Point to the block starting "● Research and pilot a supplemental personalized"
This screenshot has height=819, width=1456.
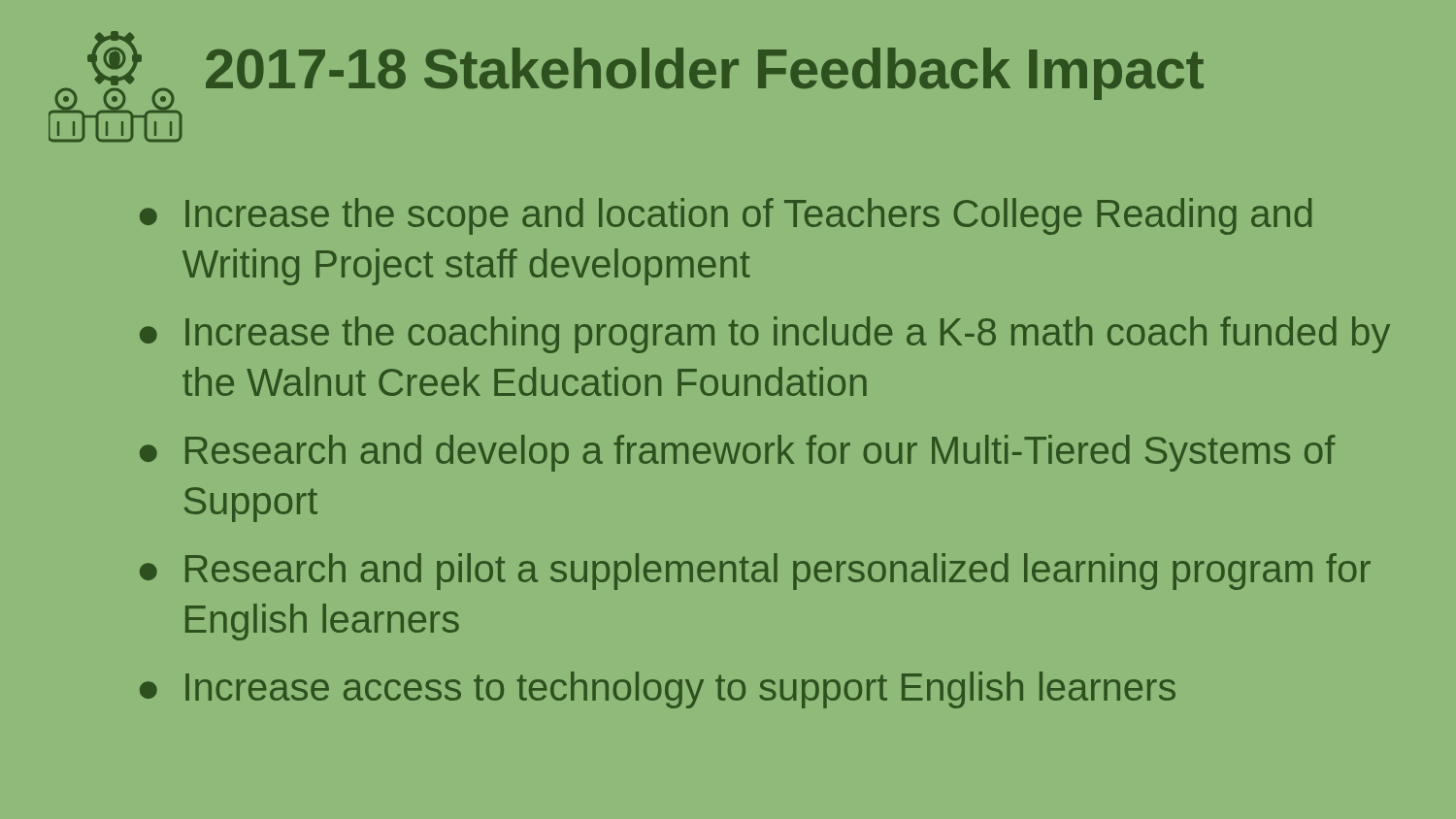click(x=767, y=594)
